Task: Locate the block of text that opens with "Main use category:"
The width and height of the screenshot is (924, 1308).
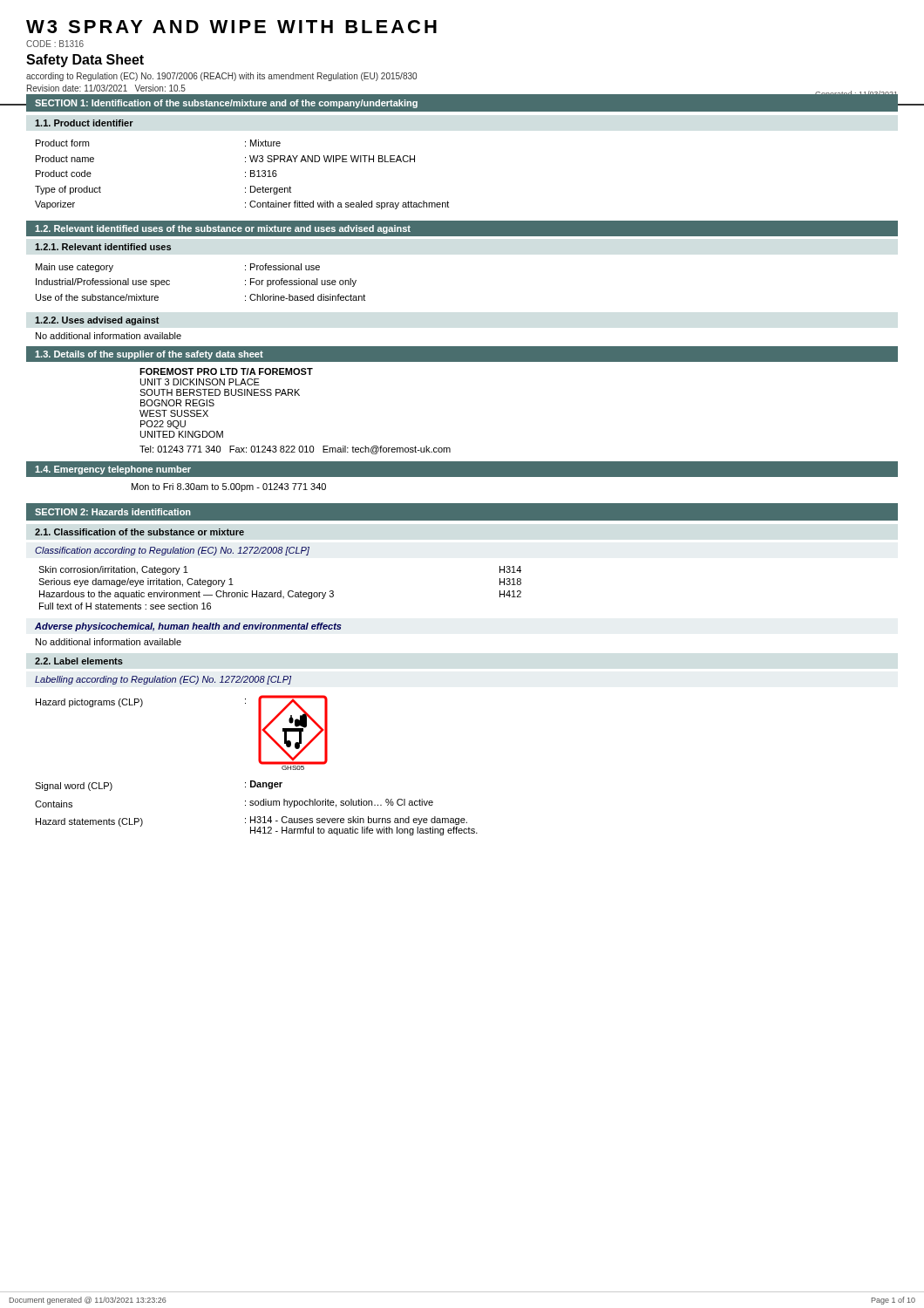Action: point(71,267)
